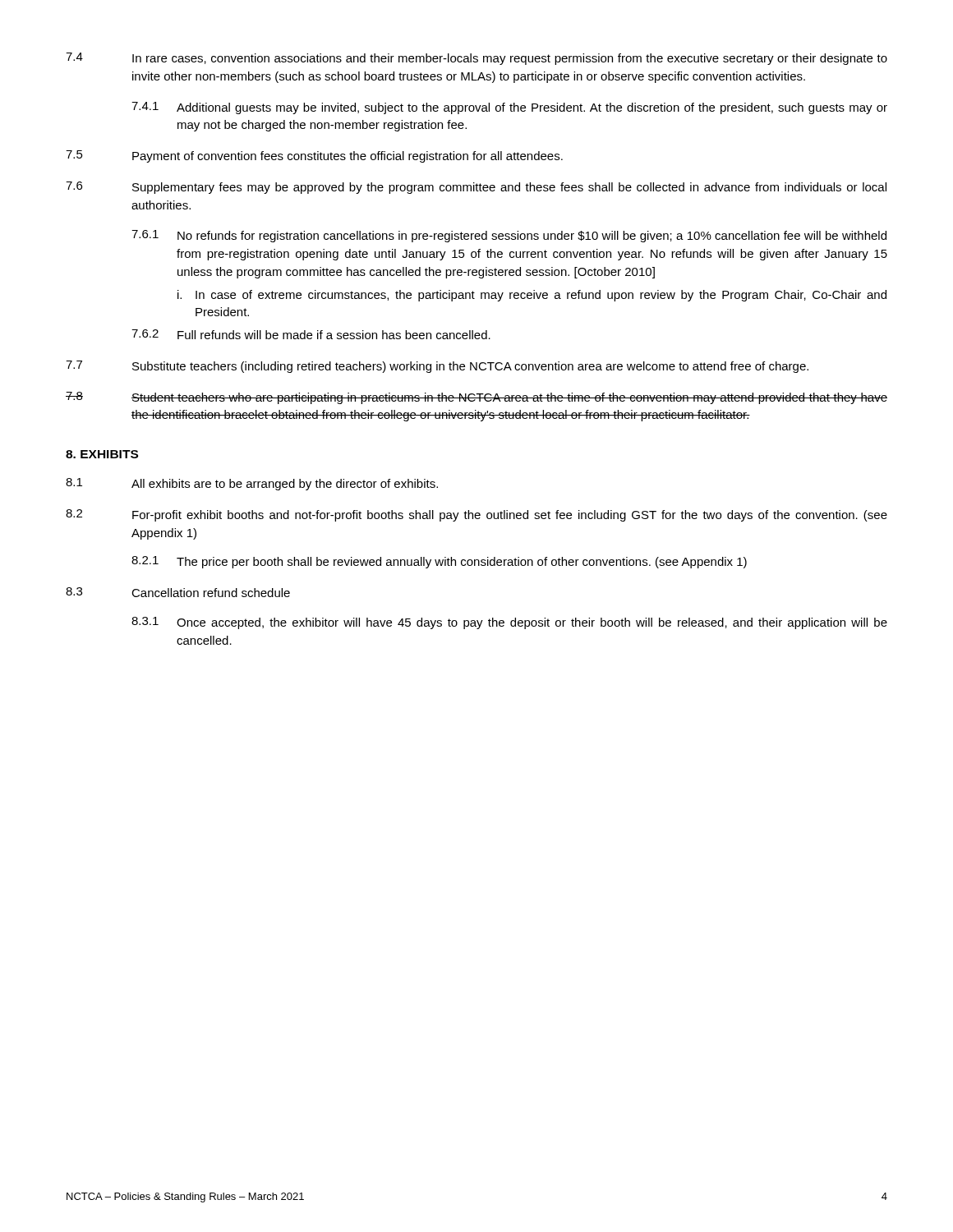The height and width of the screenshot is (1232, 953).
Task: Point to the region starting "7.4.1 Additional guests"
Action: coord(509,116)
